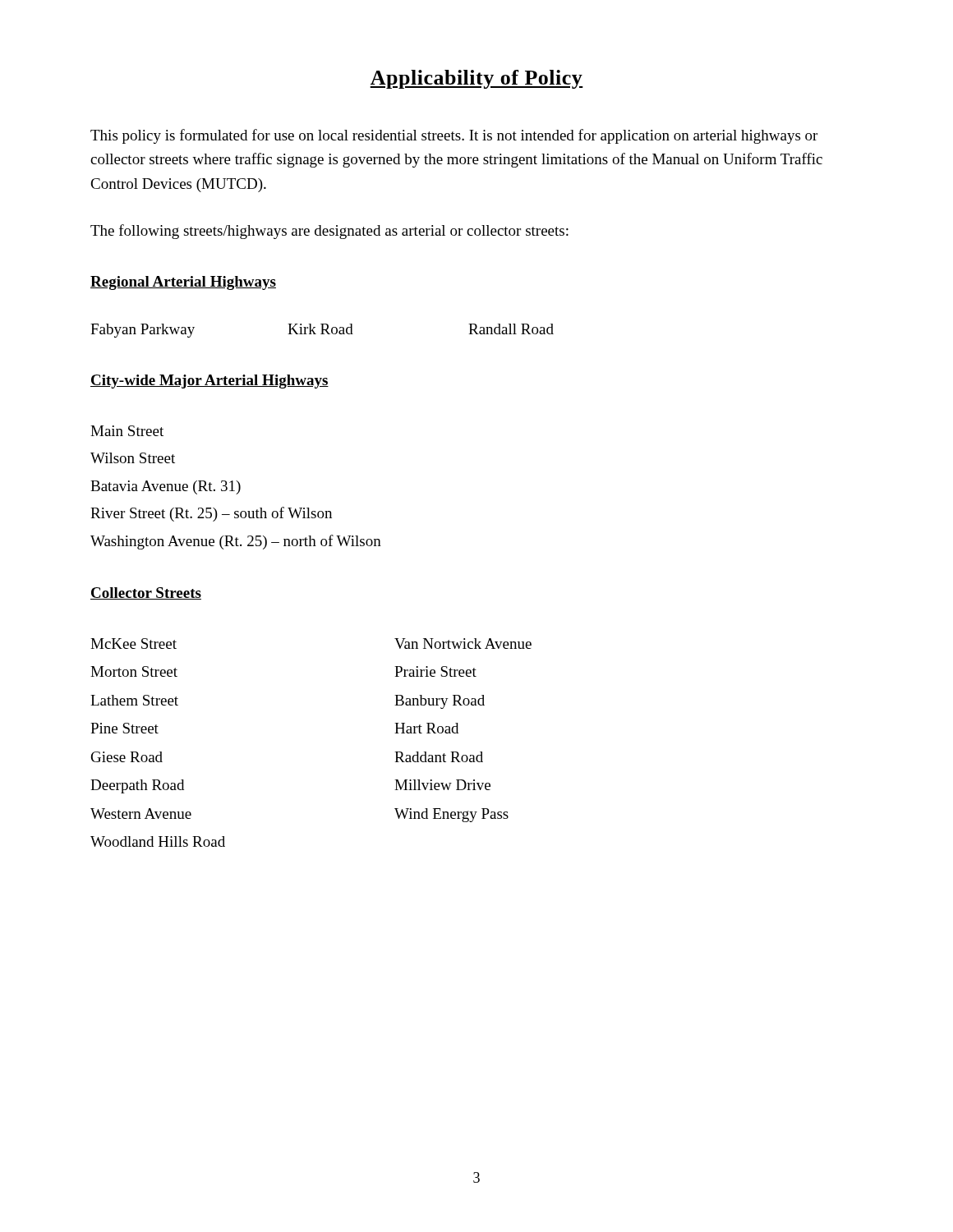
Task: Locate the text "Wind Energy Pass"
Action: pos(452,813)
